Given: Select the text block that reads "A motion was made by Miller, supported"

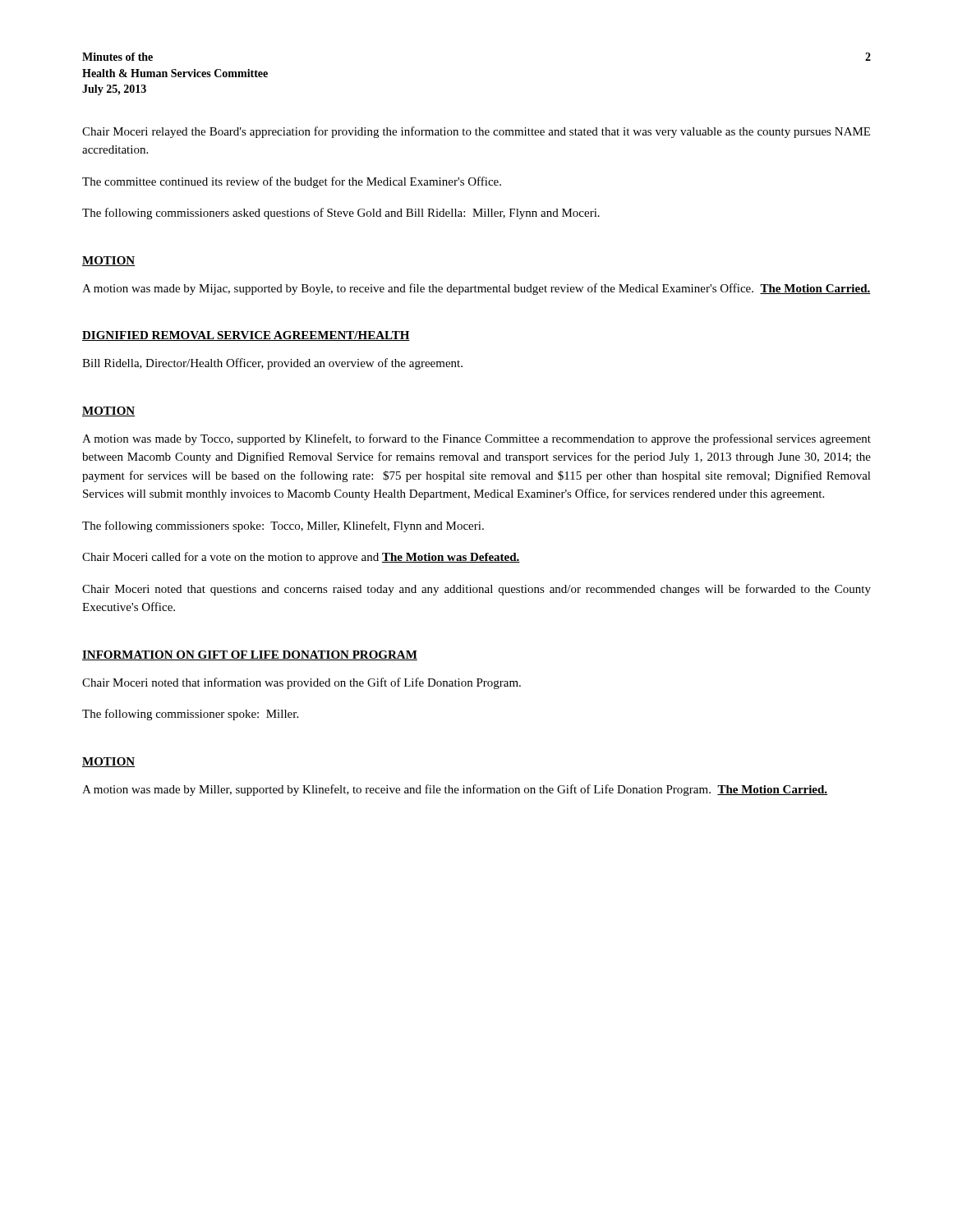Looking at the screenshot, I should 455,789.
